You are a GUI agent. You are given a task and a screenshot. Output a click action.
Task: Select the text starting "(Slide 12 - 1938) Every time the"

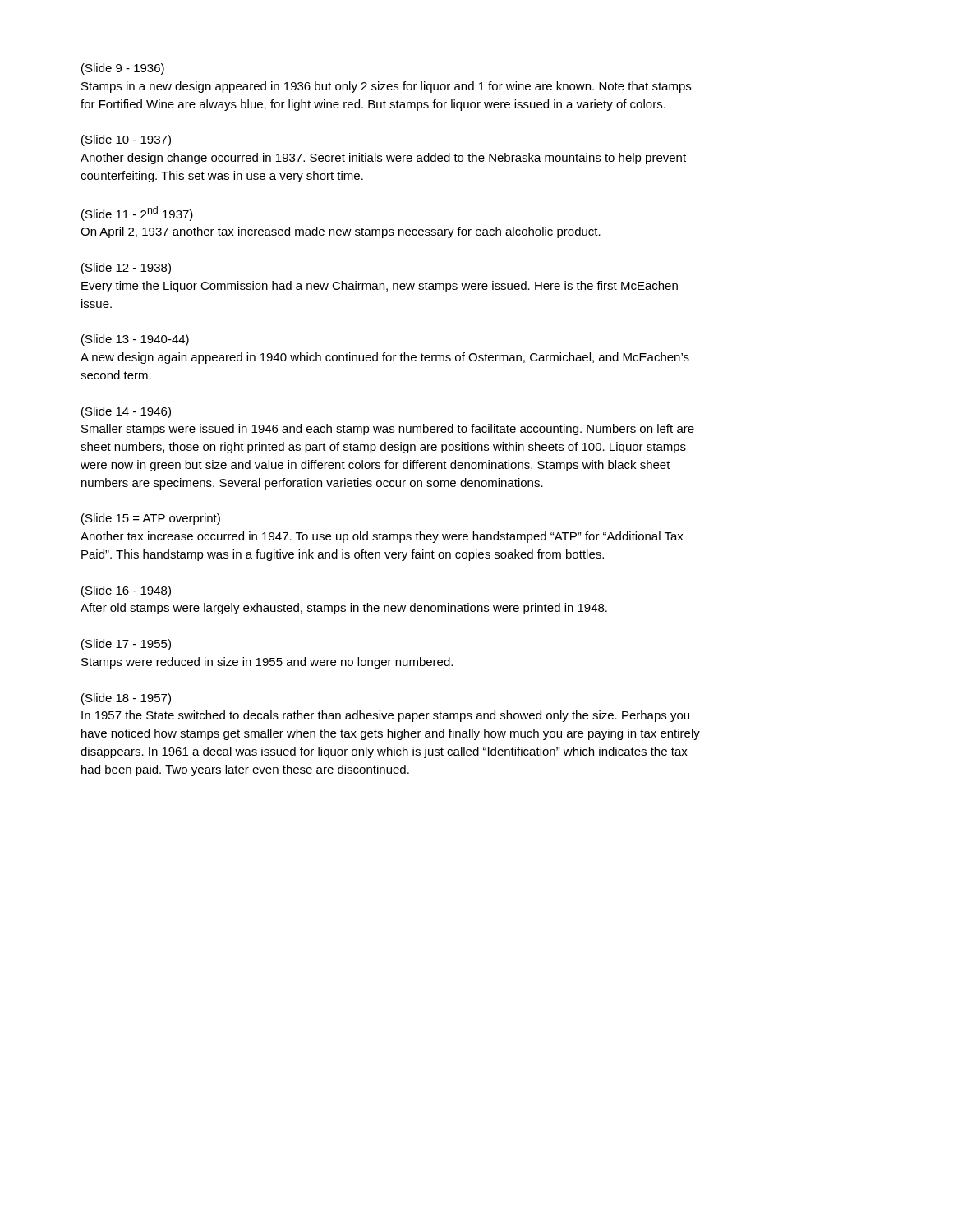click(x=393, y=286)
